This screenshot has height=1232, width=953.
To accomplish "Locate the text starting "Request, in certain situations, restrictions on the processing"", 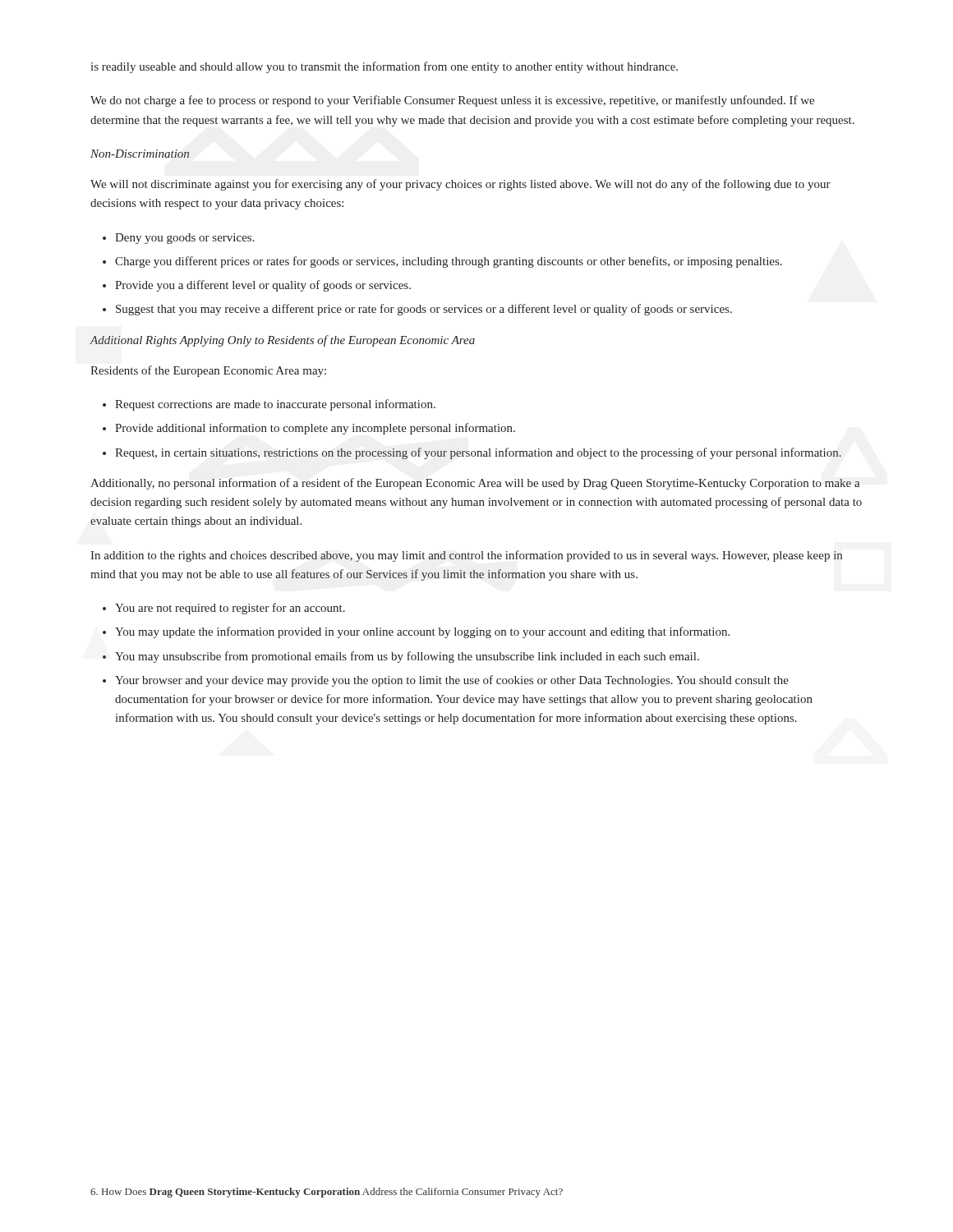I will tap(478, 452).
